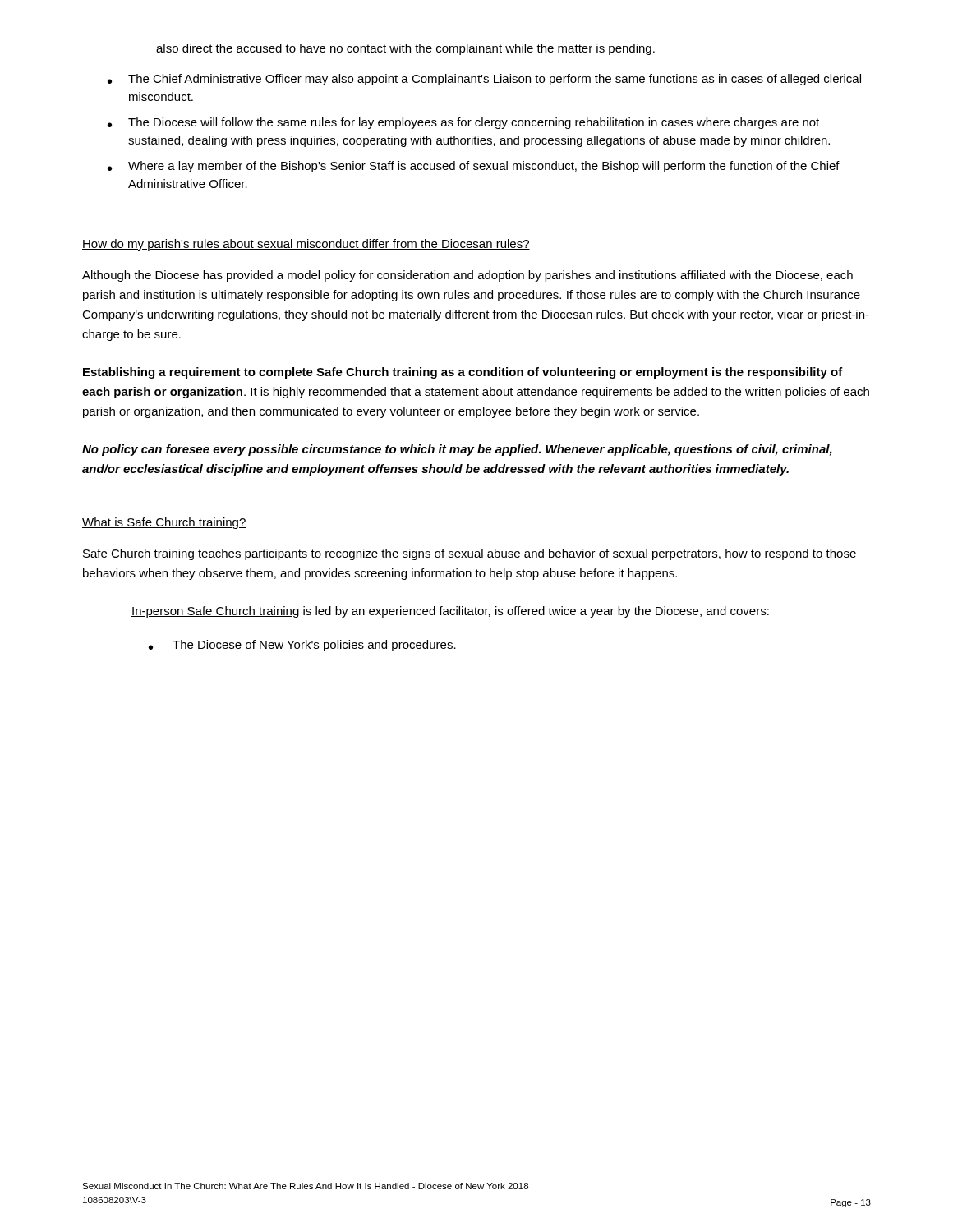This screenshot has width=953, height=1232.
Task: Locate the text block starting "also direct the accused"
Action: tap(406, 48)
